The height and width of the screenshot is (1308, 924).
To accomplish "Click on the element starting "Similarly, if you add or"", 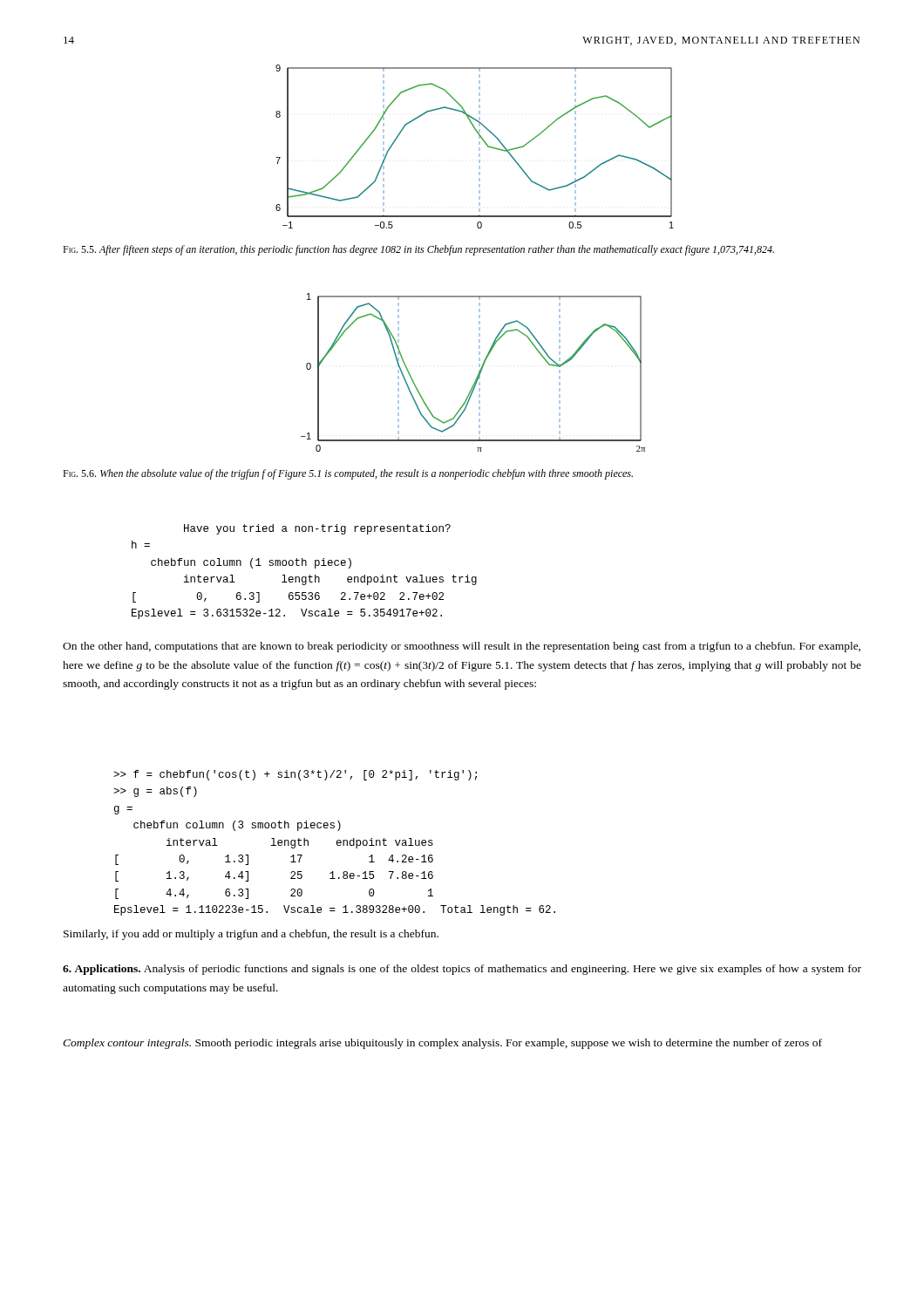I will coord(251,934).
